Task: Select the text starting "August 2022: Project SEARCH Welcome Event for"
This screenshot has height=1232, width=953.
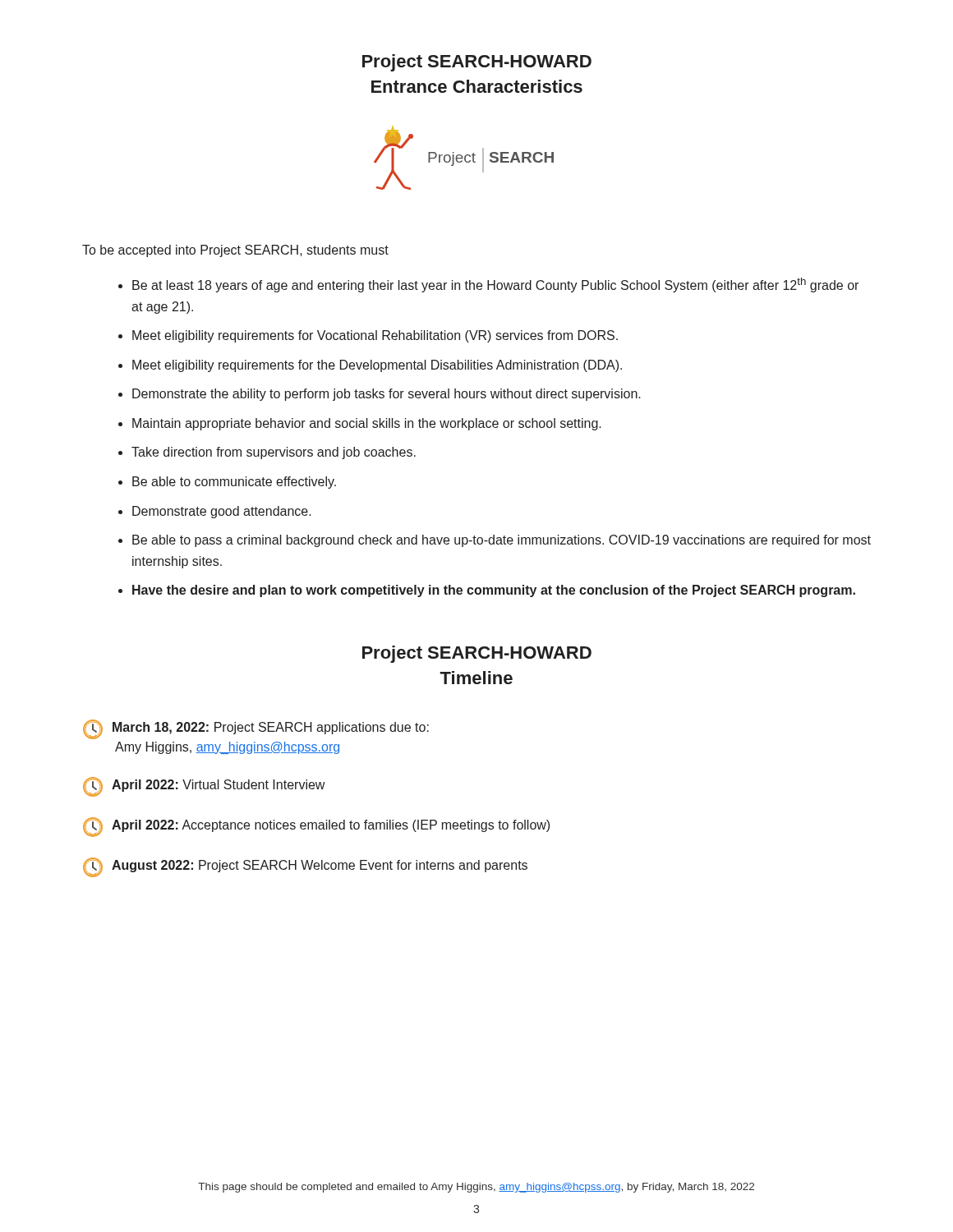Action: [305, 867]
